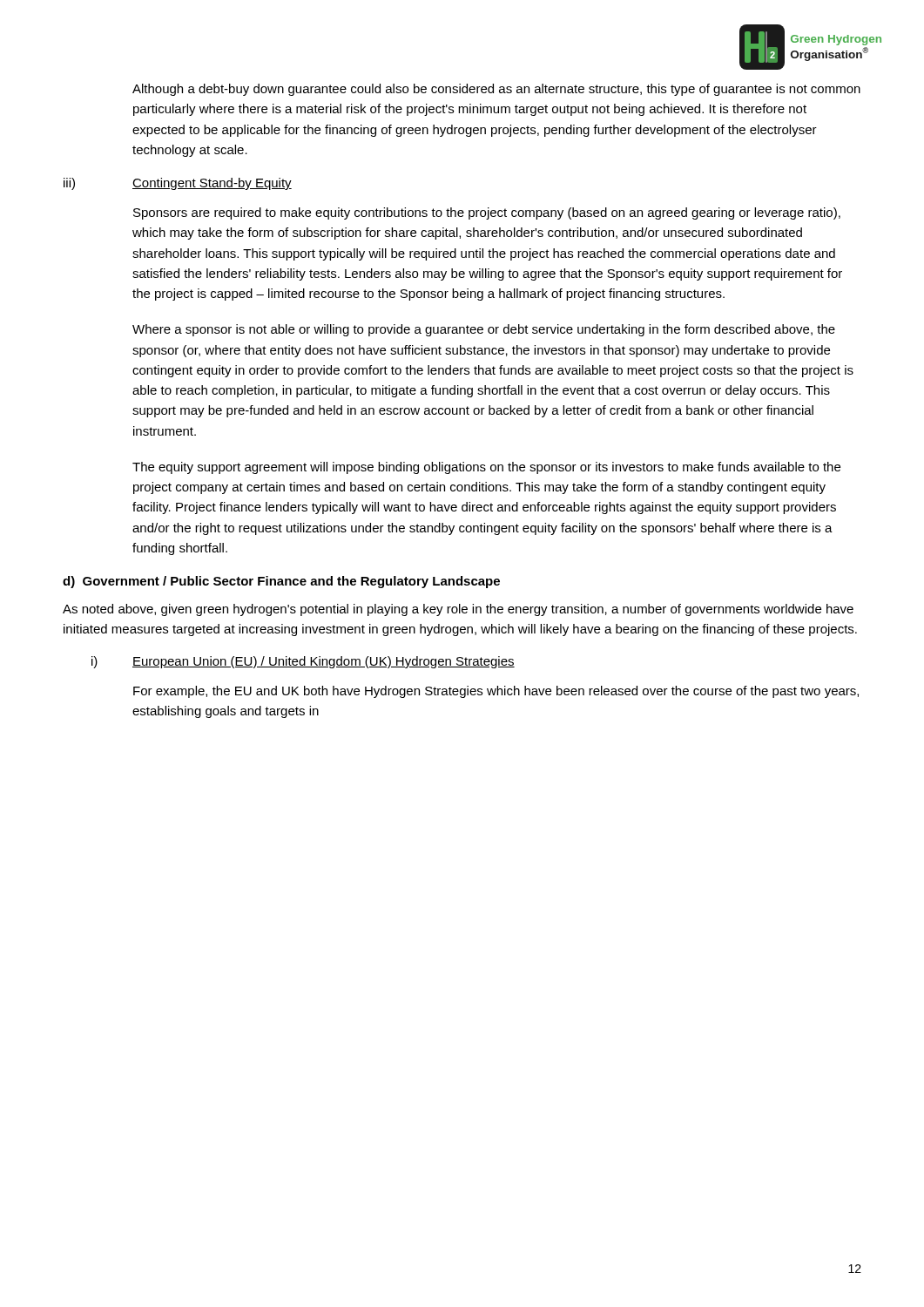
Task: Locate the block of text that opens with "iii) Contingent Stand-by"
Action: 178,184
